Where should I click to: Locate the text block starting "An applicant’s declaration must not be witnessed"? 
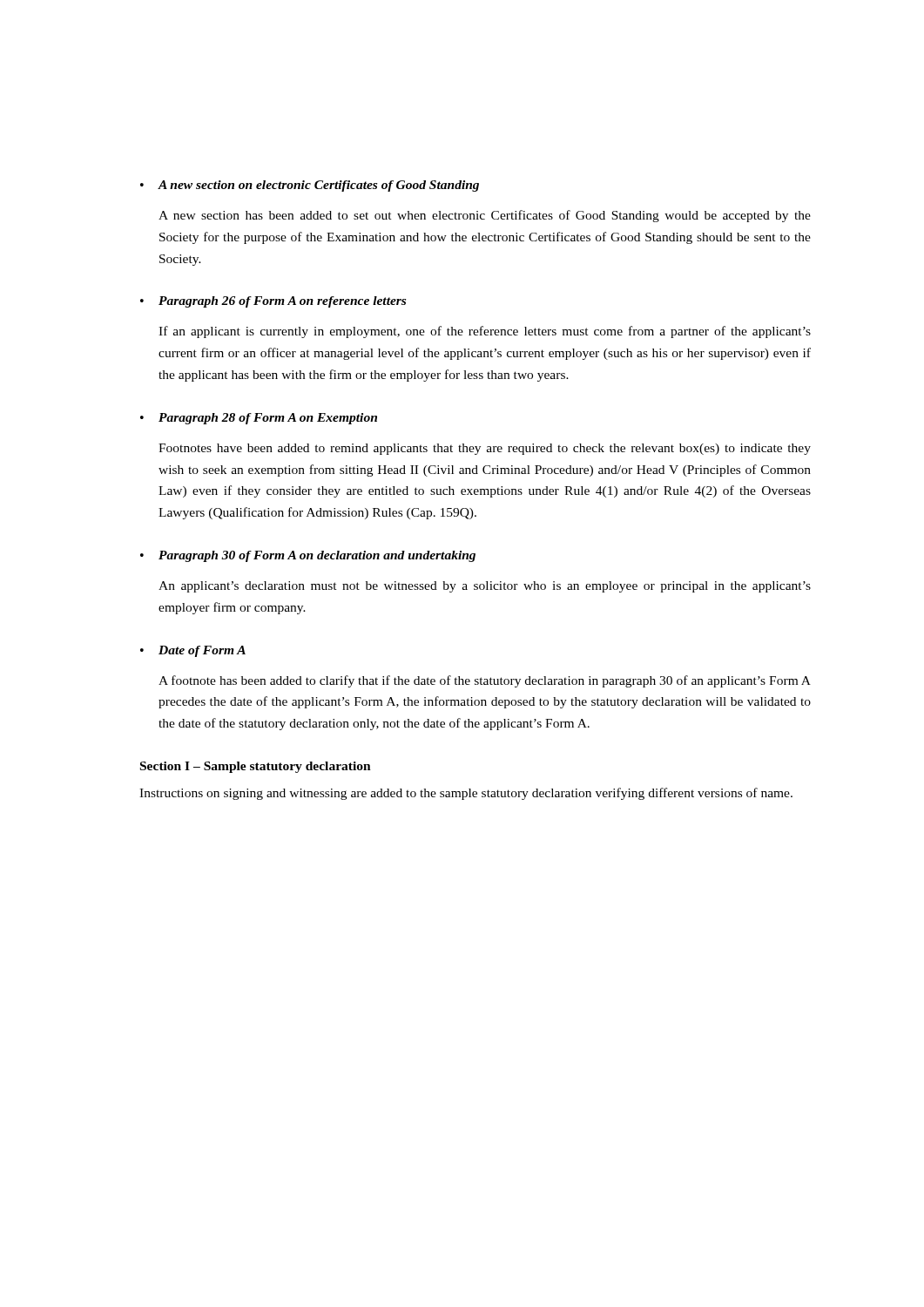[x=485, y=596]
